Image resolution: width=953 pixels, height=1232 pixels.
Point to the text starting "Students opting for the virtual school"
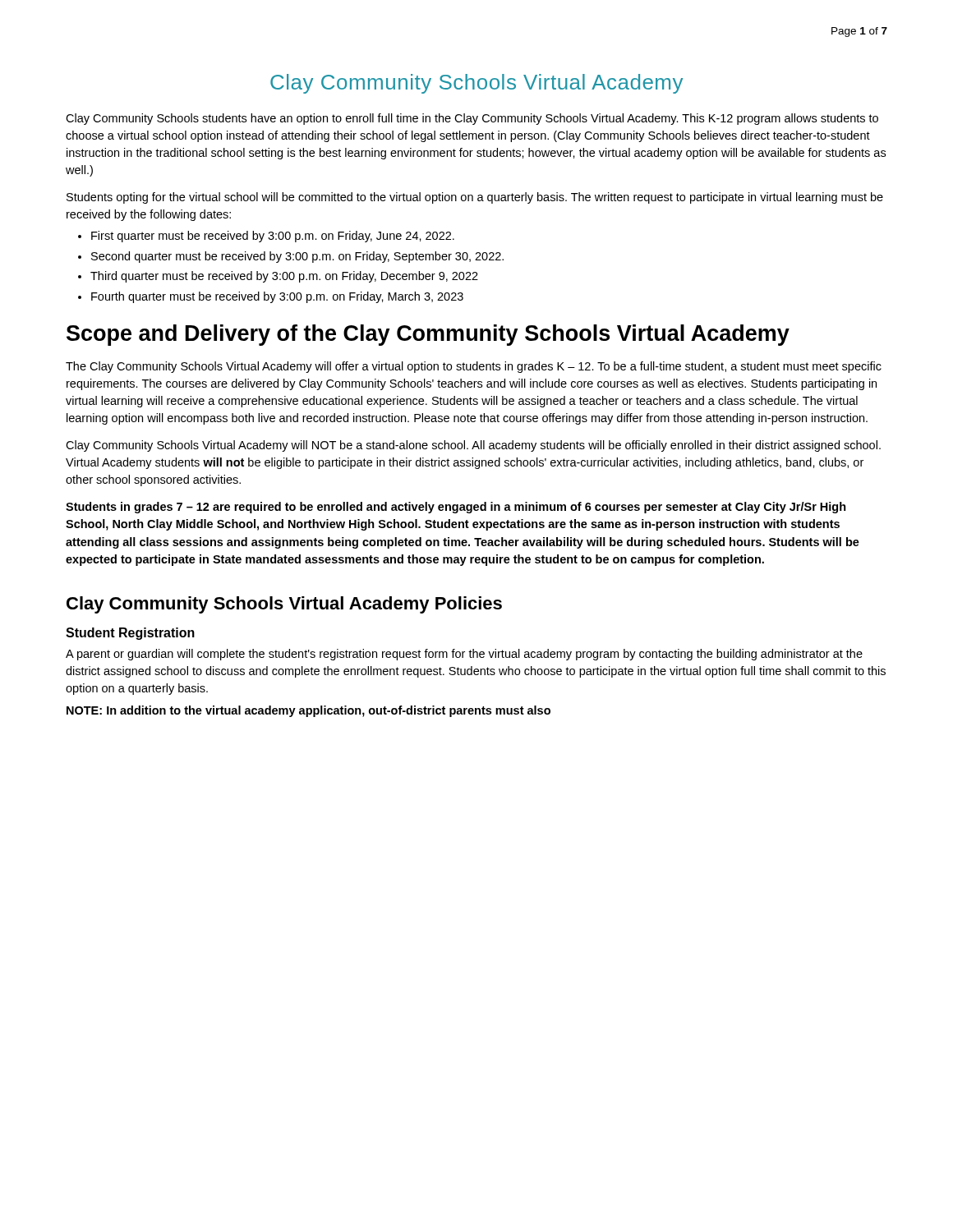[474, 206]
